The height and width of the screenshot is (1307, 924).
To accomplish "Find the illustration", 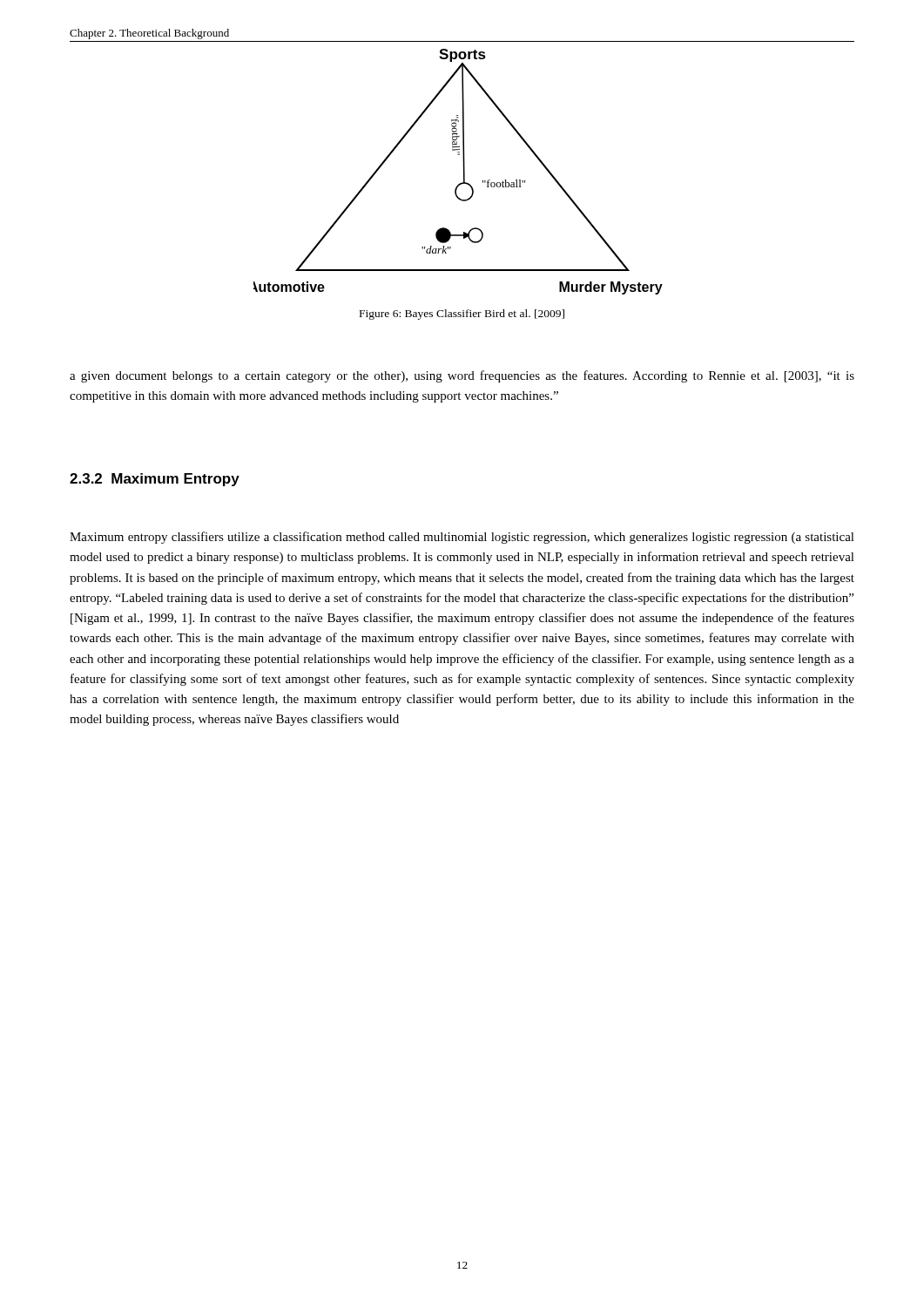I will pos(462,174).
